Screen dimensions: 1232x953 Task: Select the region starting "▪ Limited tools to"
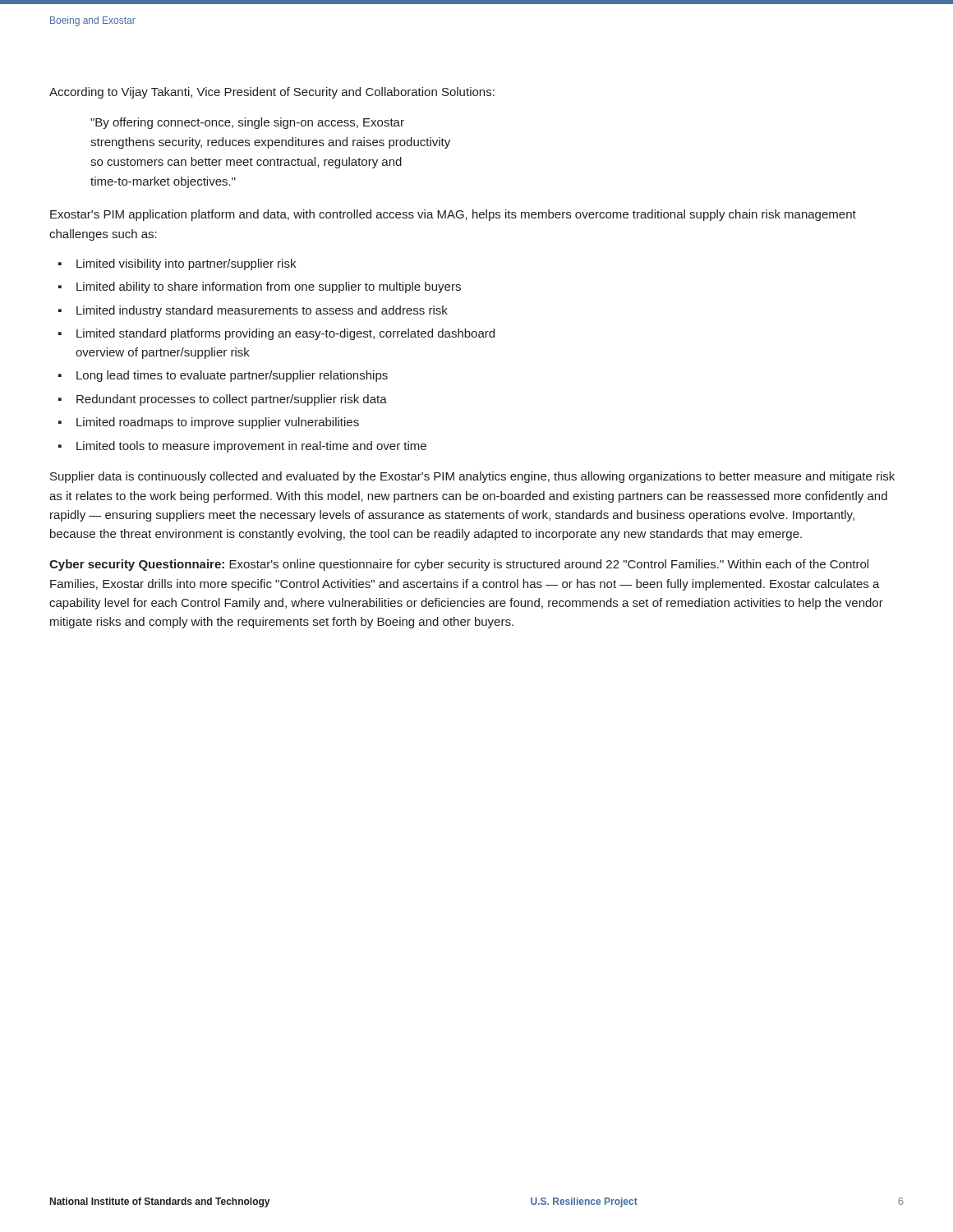point(242,447)
